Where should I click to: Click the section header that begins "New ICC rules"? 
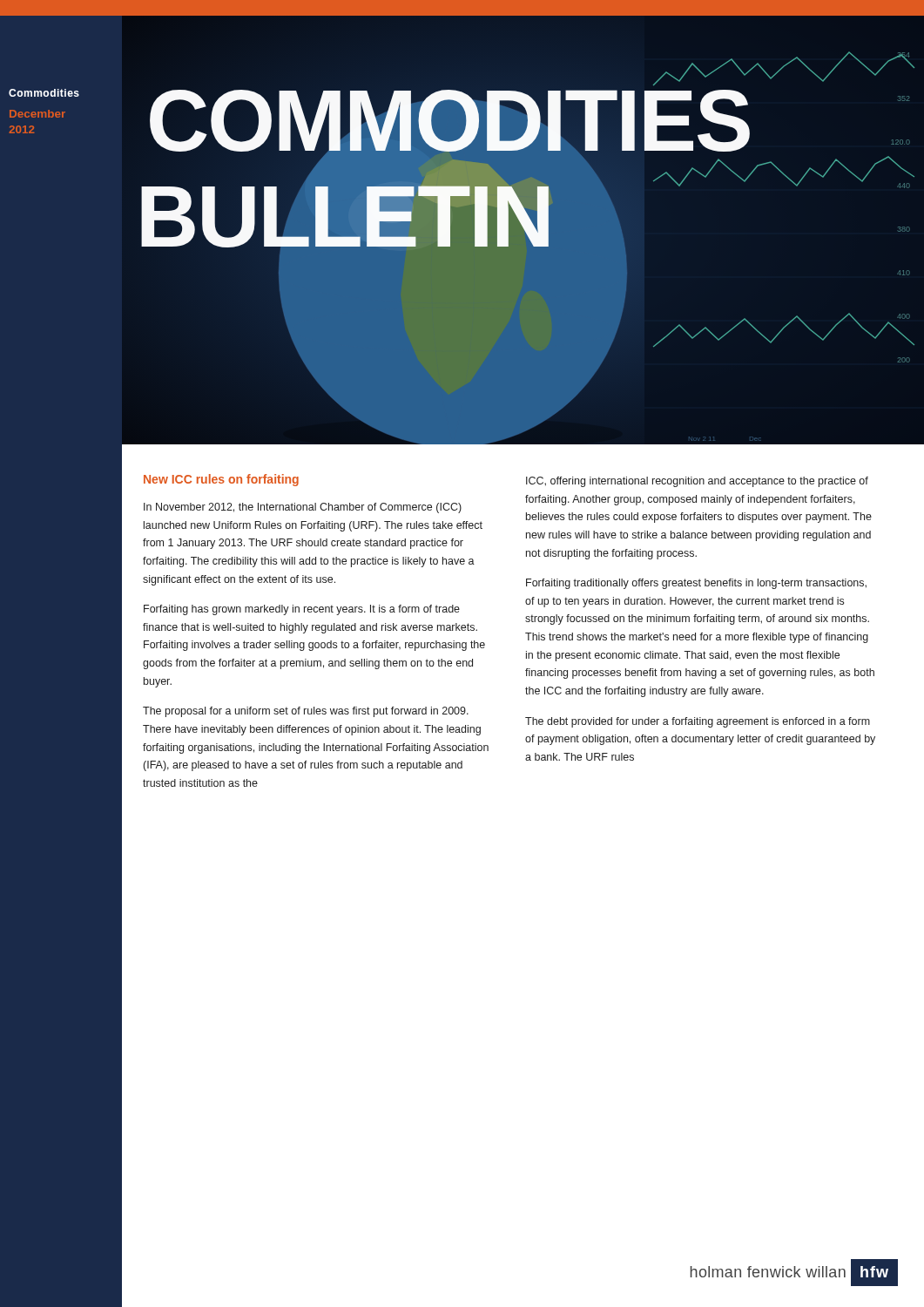pyautogui.click(x=221, y=479)
